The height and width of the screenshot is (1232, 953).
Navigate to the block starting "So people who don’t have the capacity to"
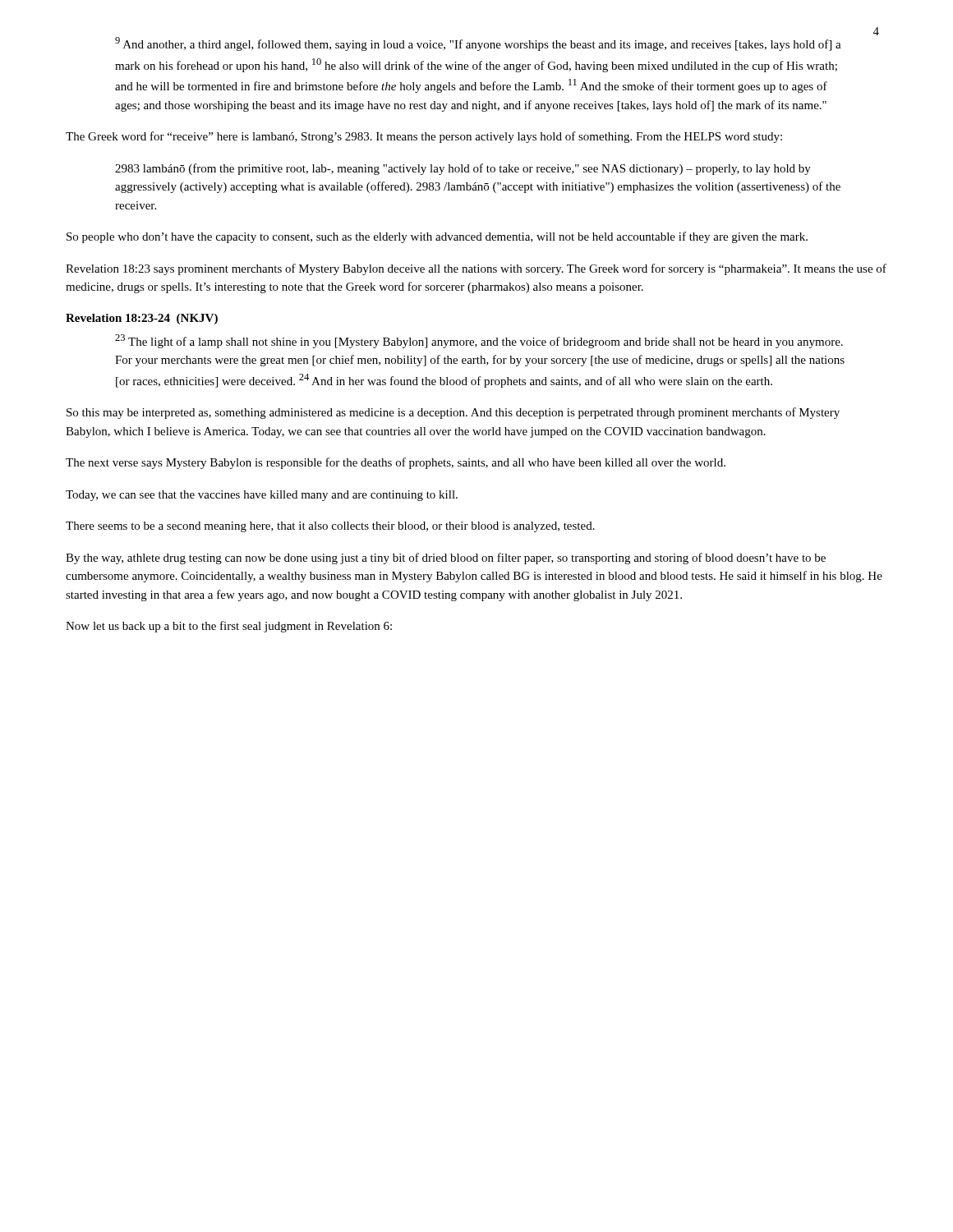point(476,237)
